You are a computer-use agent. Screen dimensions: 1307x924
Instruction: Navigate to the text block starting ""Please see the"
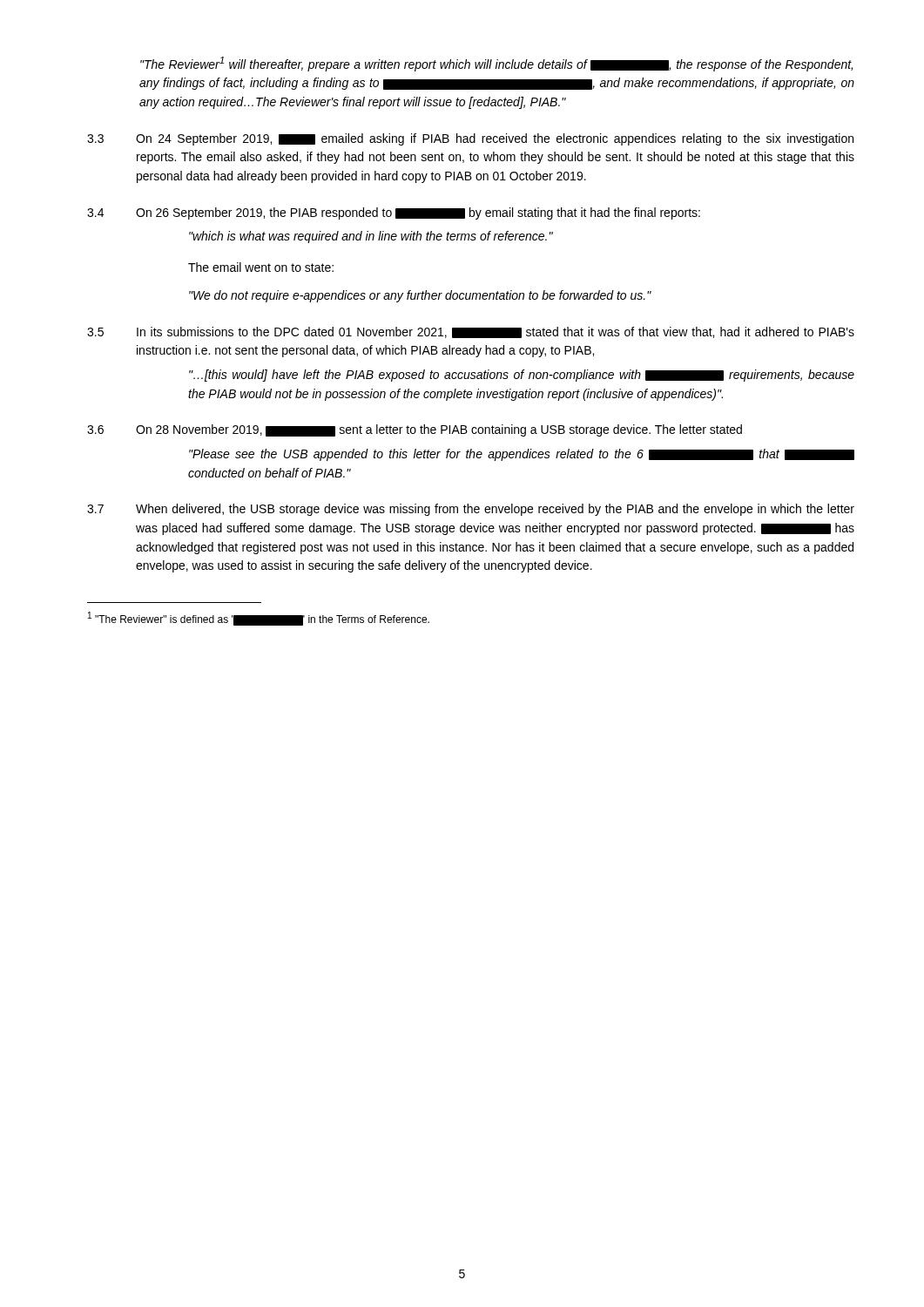(521, 463)
